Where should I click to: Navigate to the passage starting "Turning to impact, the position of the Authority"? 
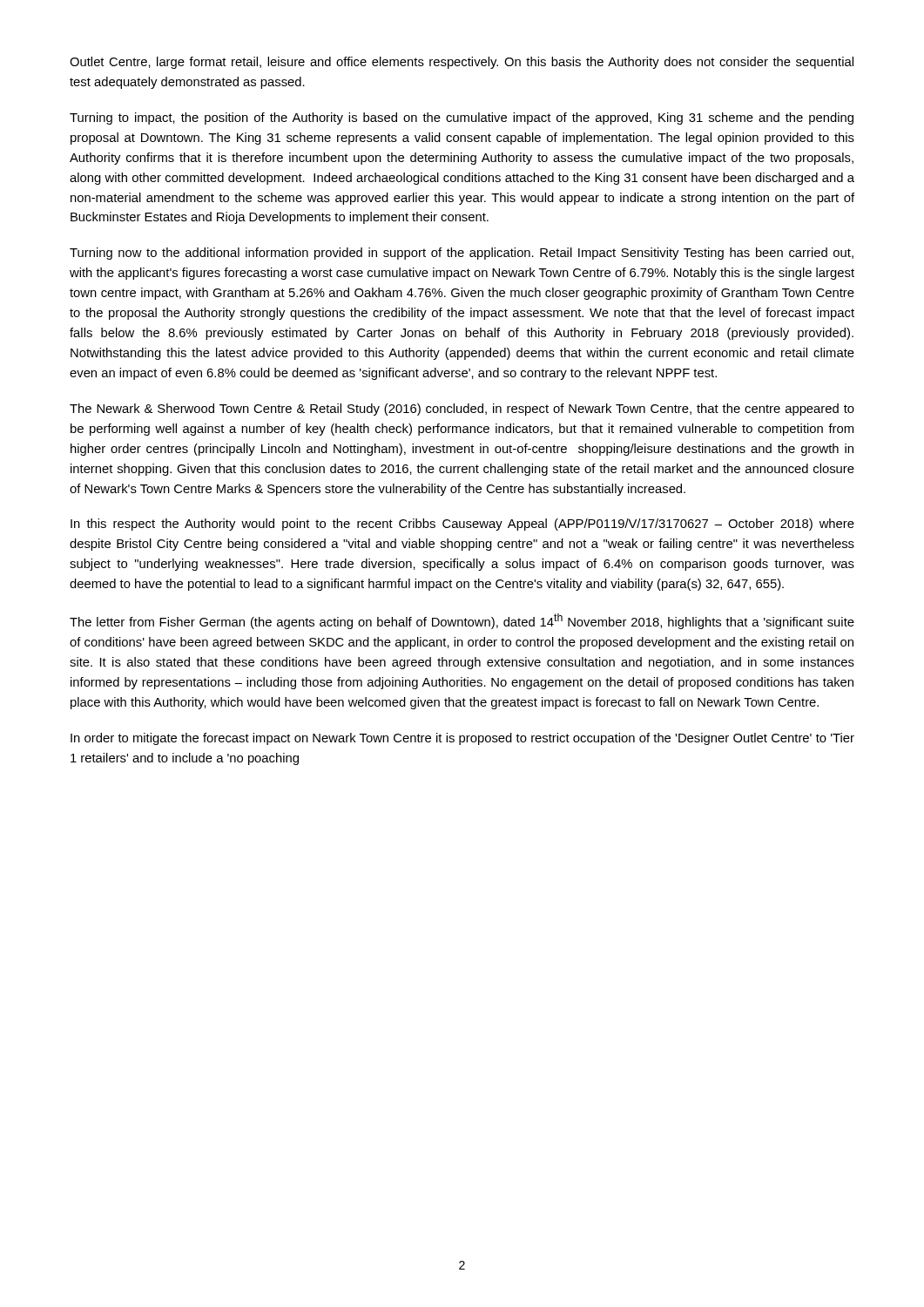pos(462,167)
